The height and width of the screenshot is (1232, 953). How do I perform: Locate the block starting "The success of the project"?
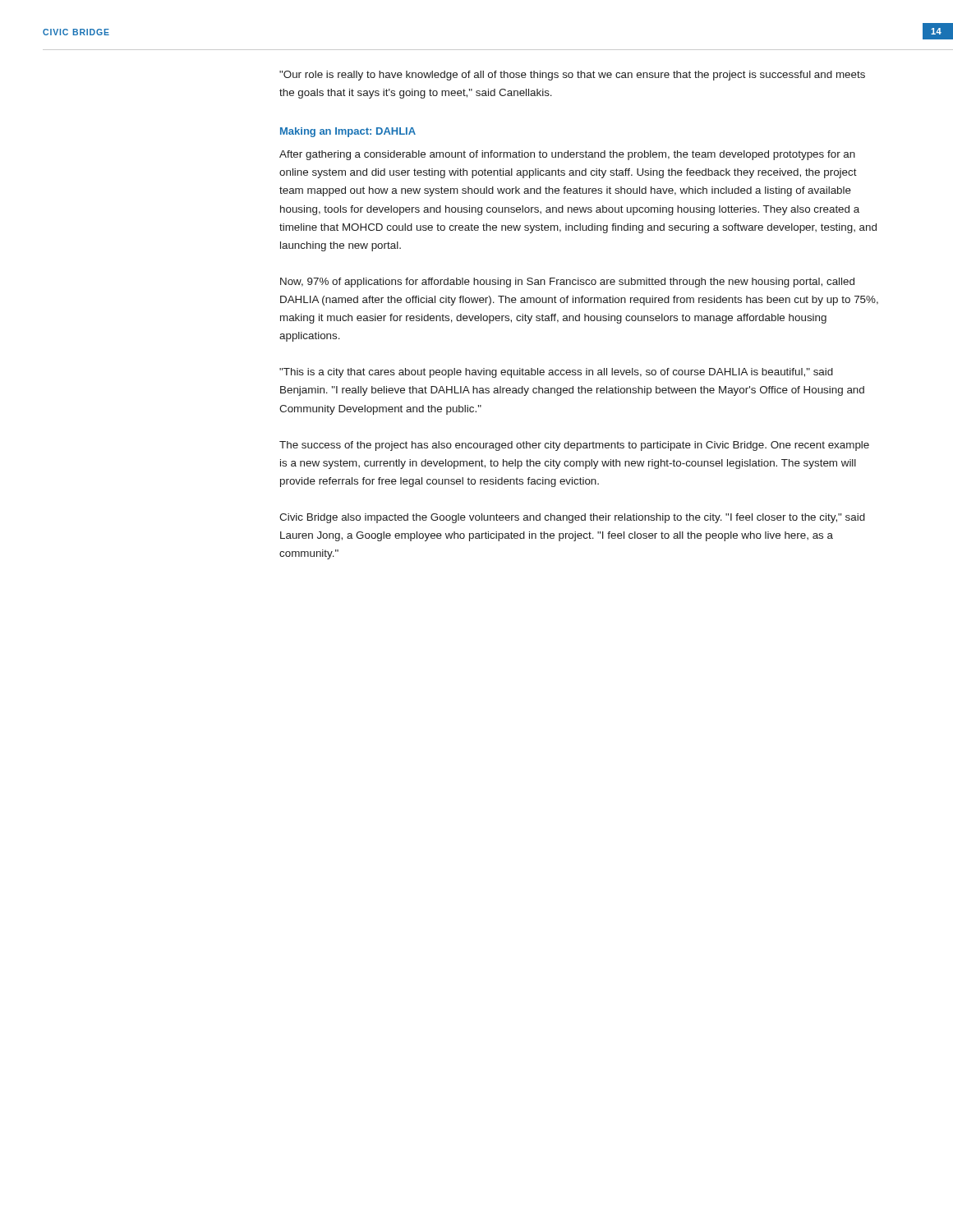(579, 463)
